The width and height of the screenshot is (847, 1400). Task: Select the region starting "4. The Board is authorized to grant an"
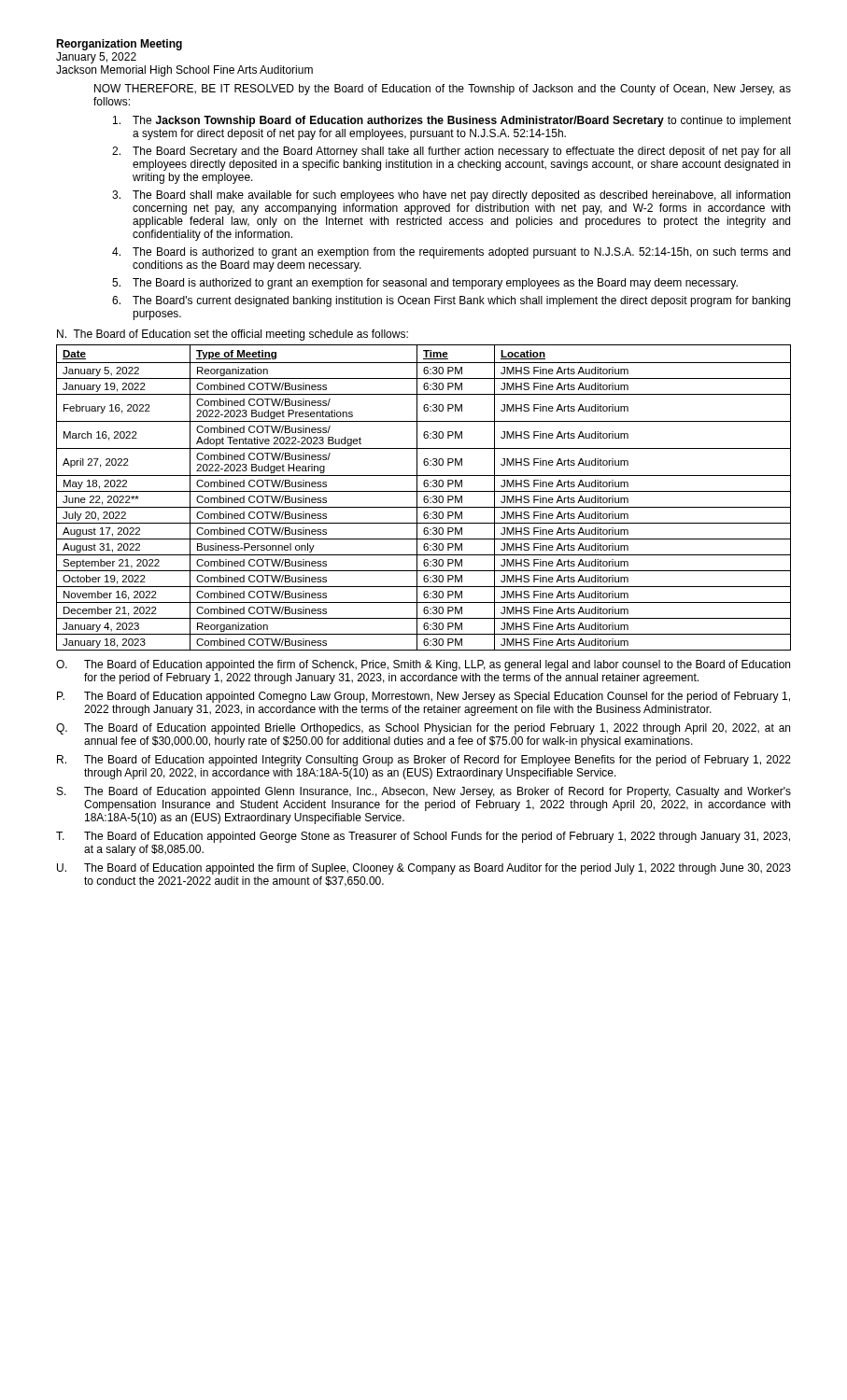point(451,259)
